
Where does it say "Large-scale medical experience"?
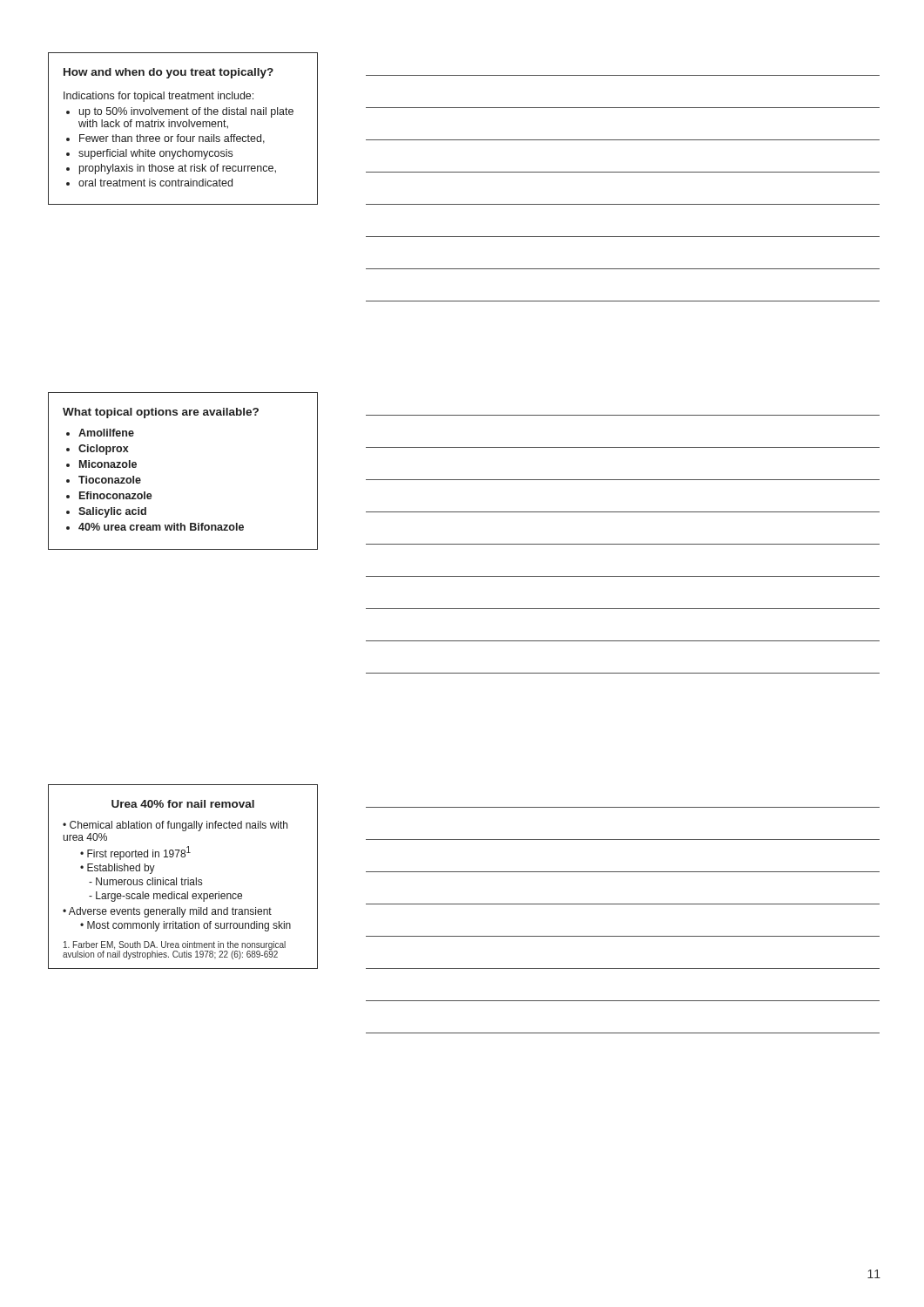point(166,896)
